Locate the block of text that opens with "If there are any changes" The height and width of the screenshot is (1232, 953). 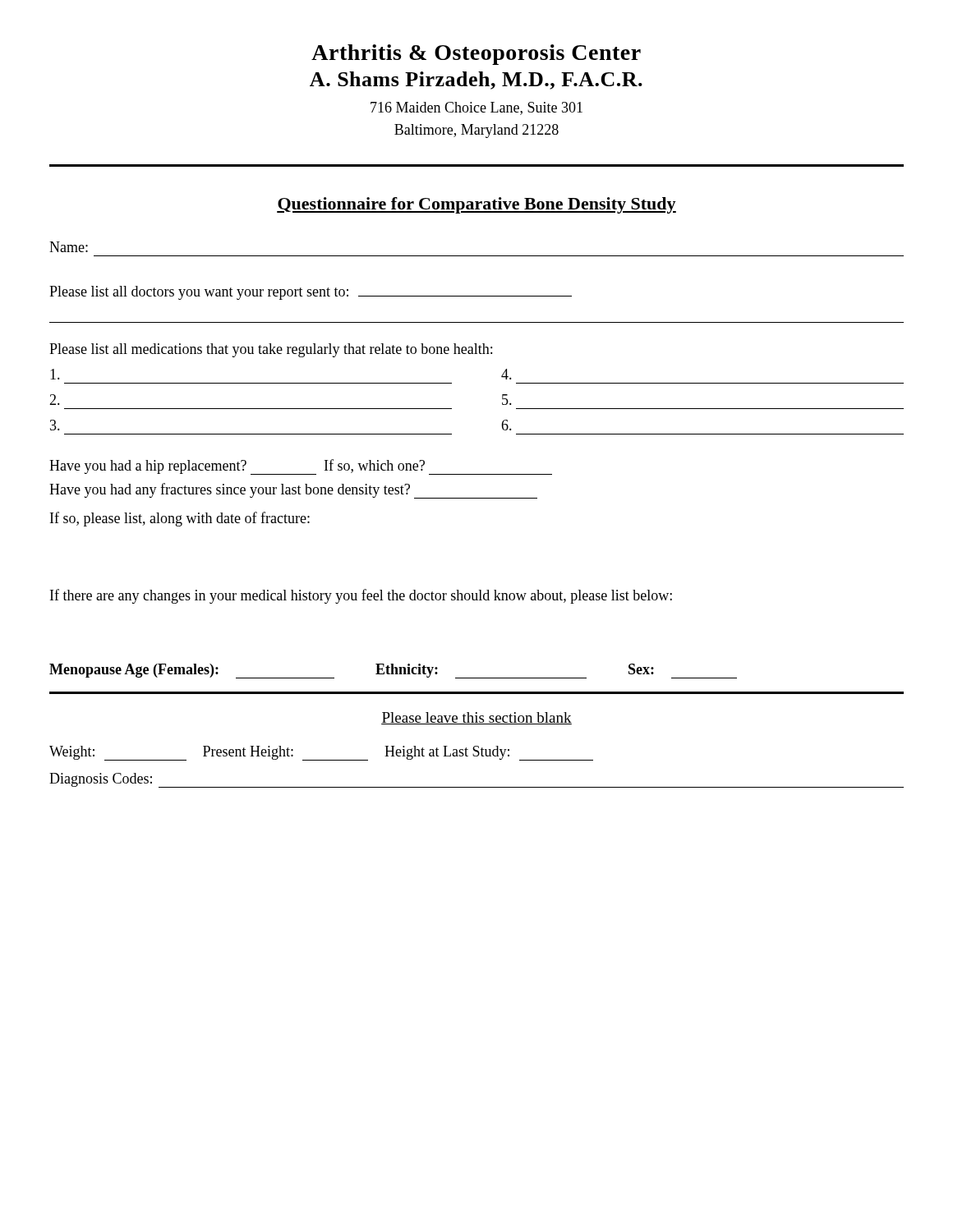pyautogui.click(x=476, y=596)
